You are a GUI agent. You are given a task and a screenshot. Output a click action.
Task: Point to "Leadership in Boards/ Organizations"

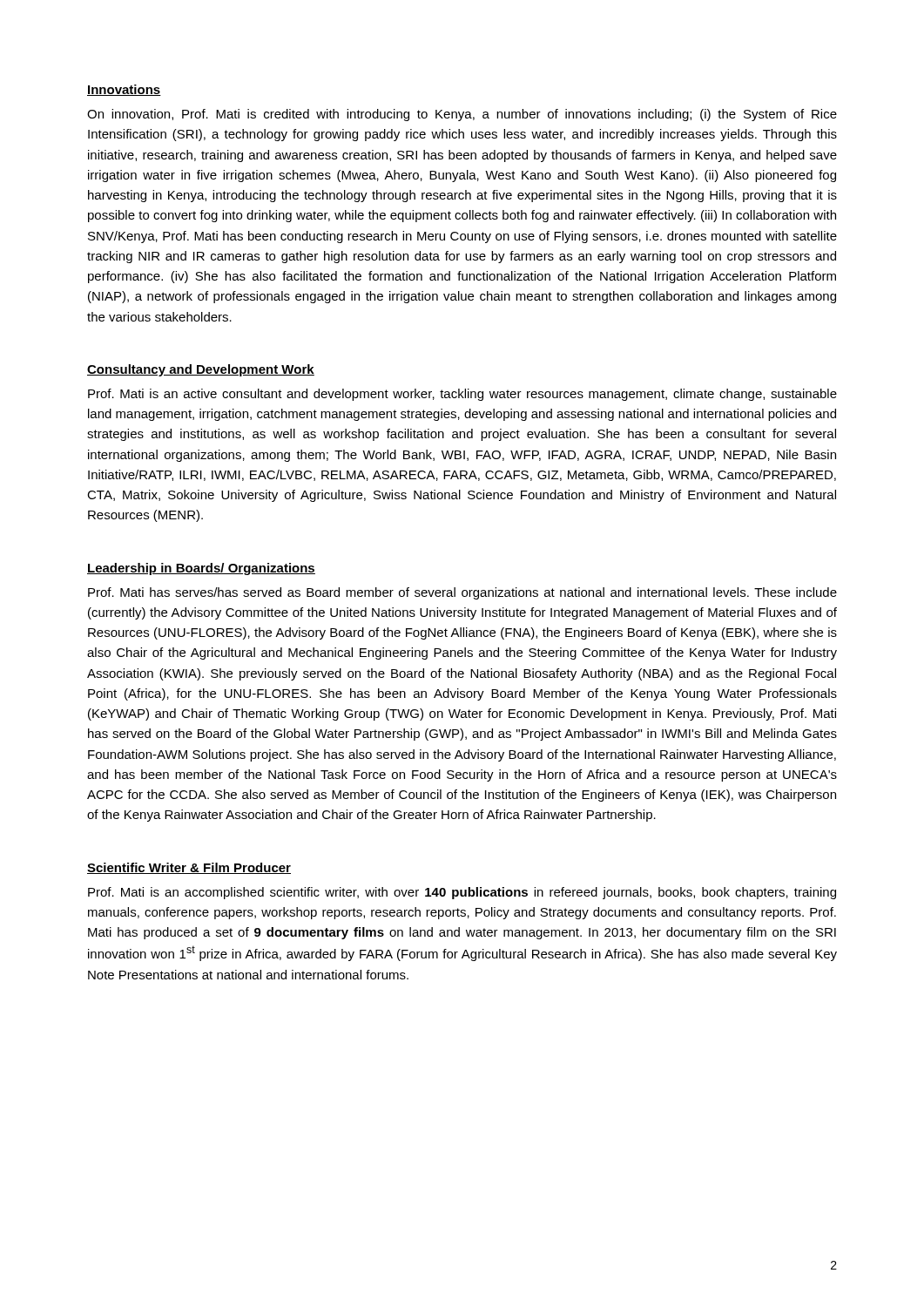tap(201, 567)
